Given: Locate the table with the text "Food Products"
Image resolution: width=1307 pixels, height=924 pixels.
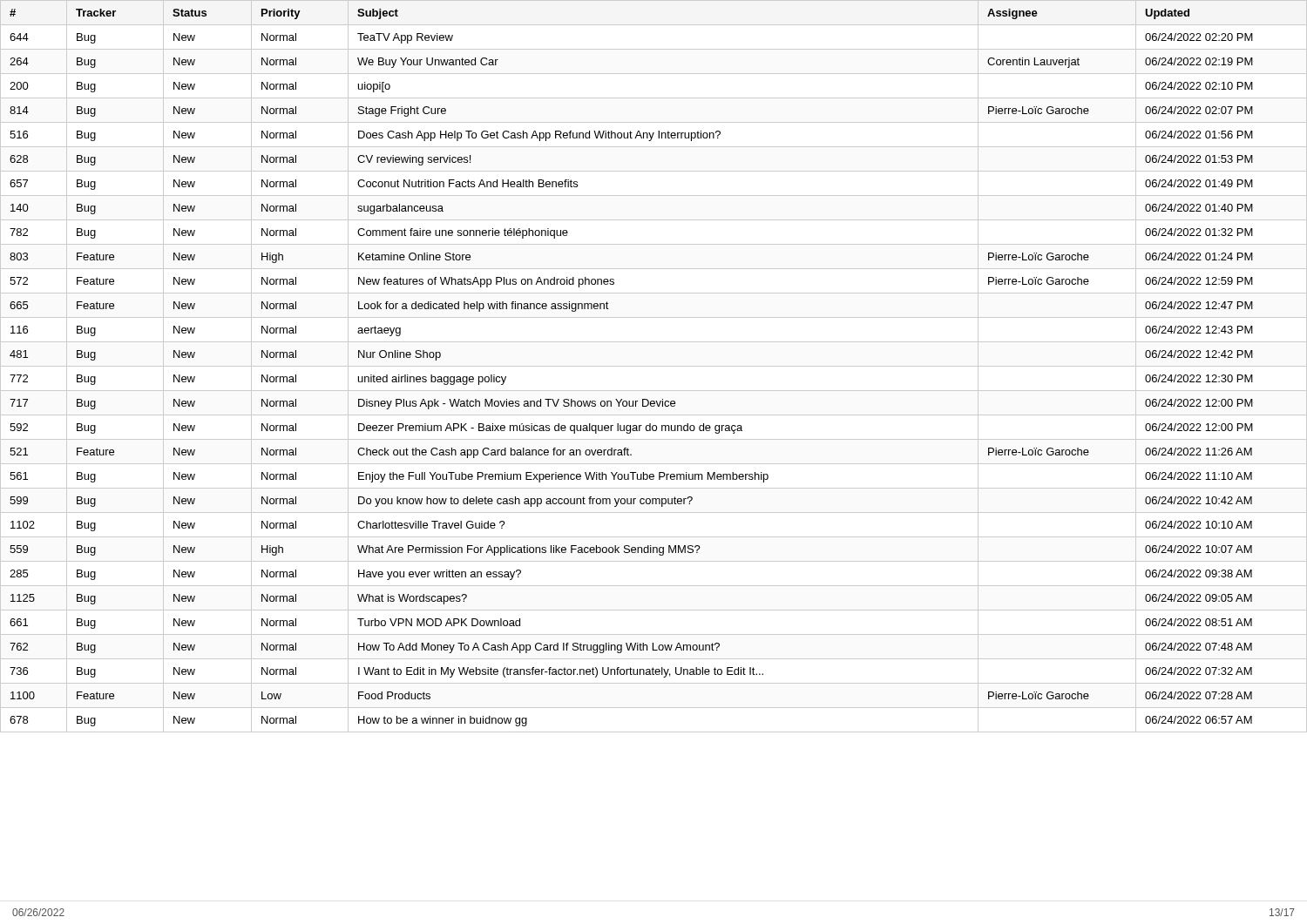Looking at the screenshot, I should tap(654, 366).
